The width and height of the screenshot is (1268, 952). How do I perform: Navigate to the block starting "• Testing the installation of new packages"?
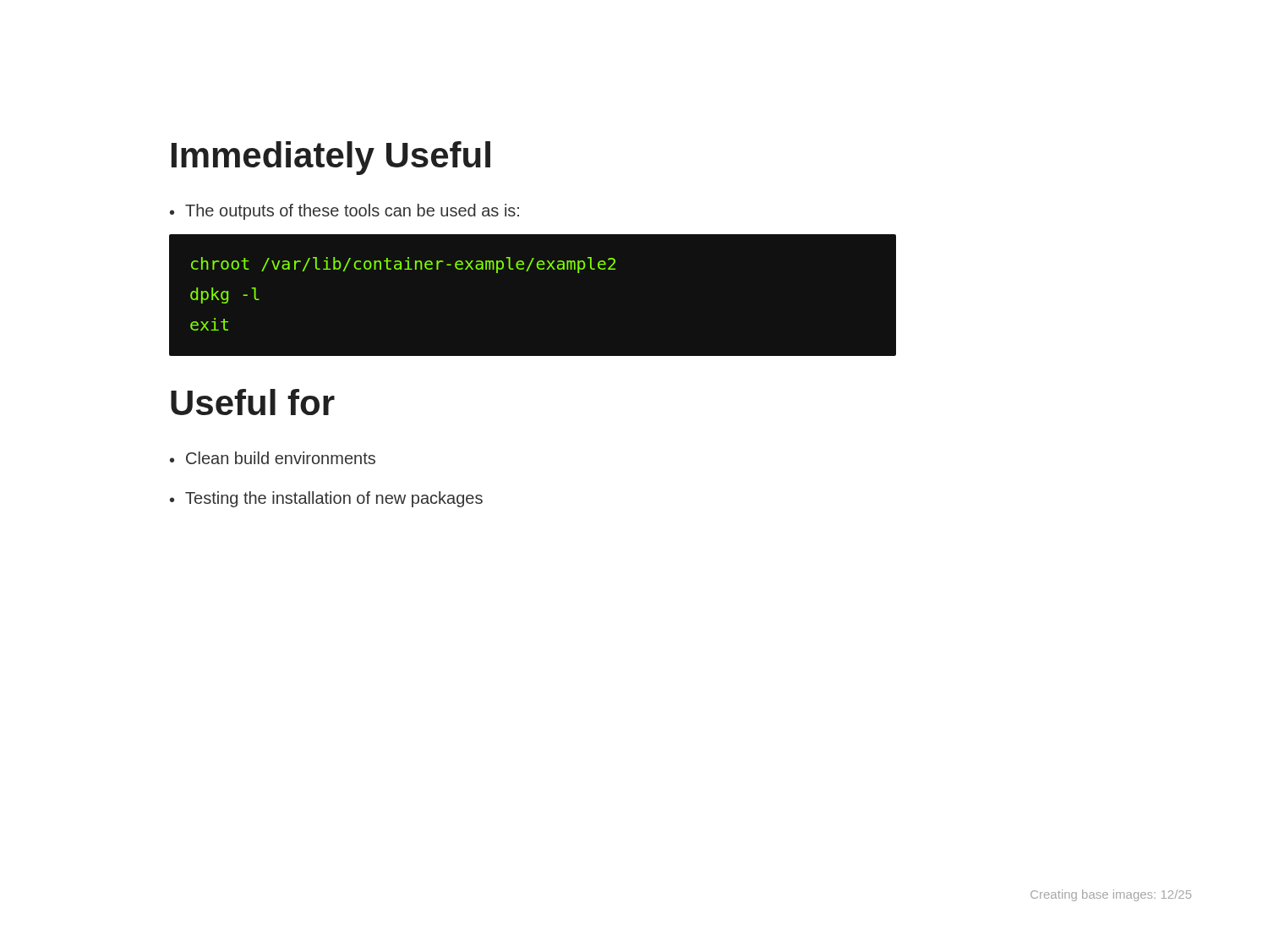pos(326,499)
